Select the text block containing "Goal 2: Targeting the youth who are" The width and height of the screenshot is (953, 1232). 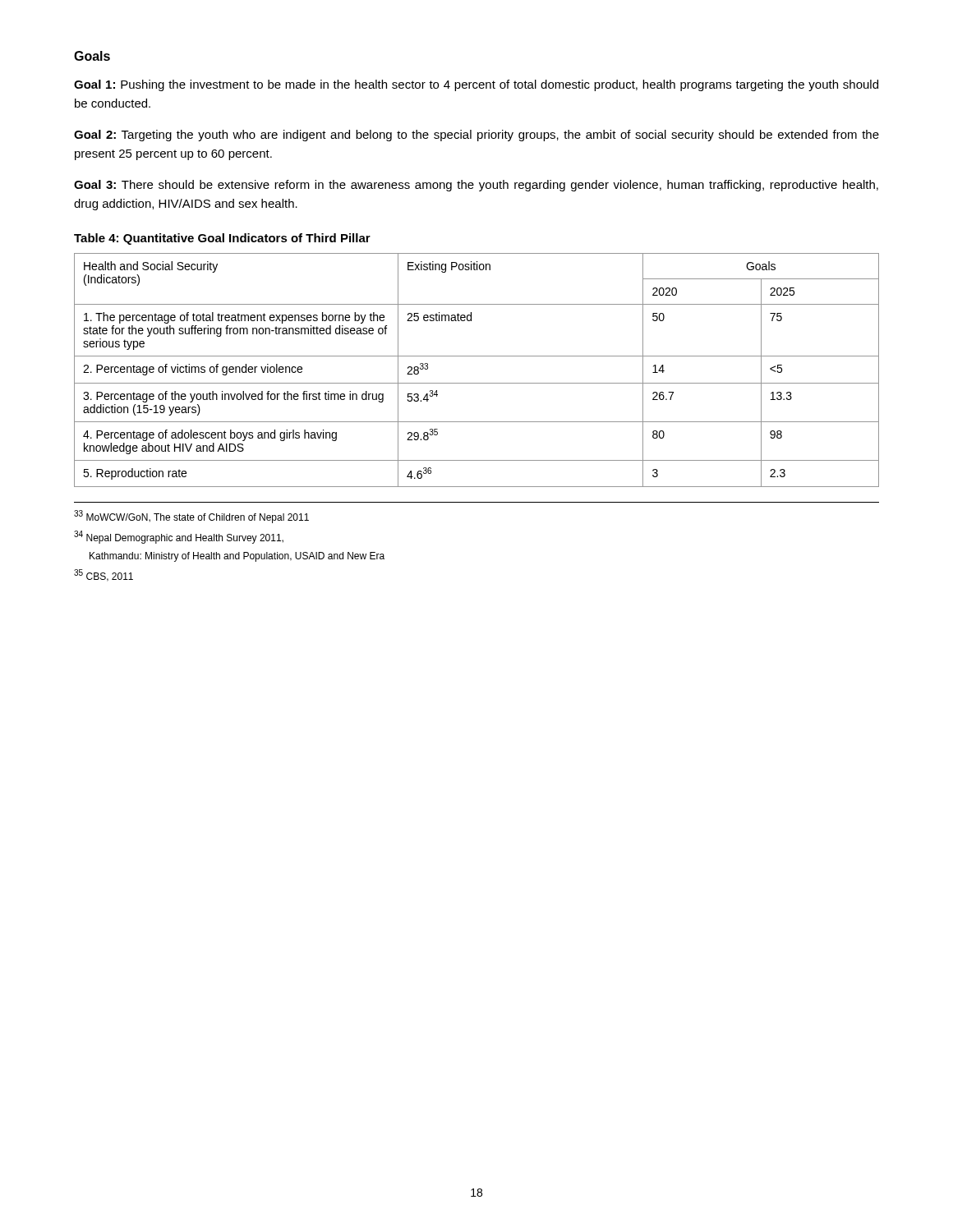pyautogui.click(x=476, y=144)
